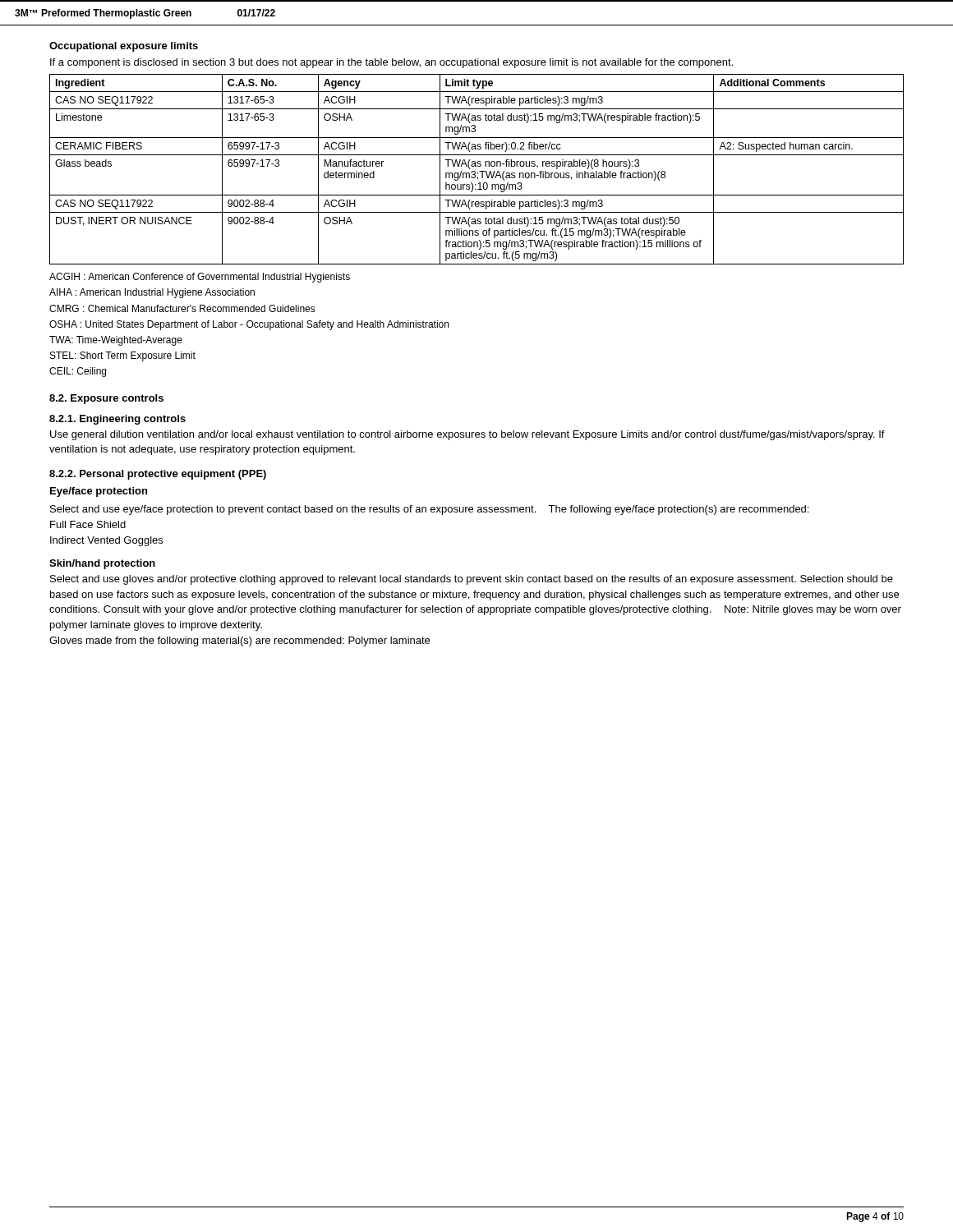Point to the element starting "Occupational exposure limits"
Image resolution: width=953 pixels, height=1232 pixels.
coord(124,46)
